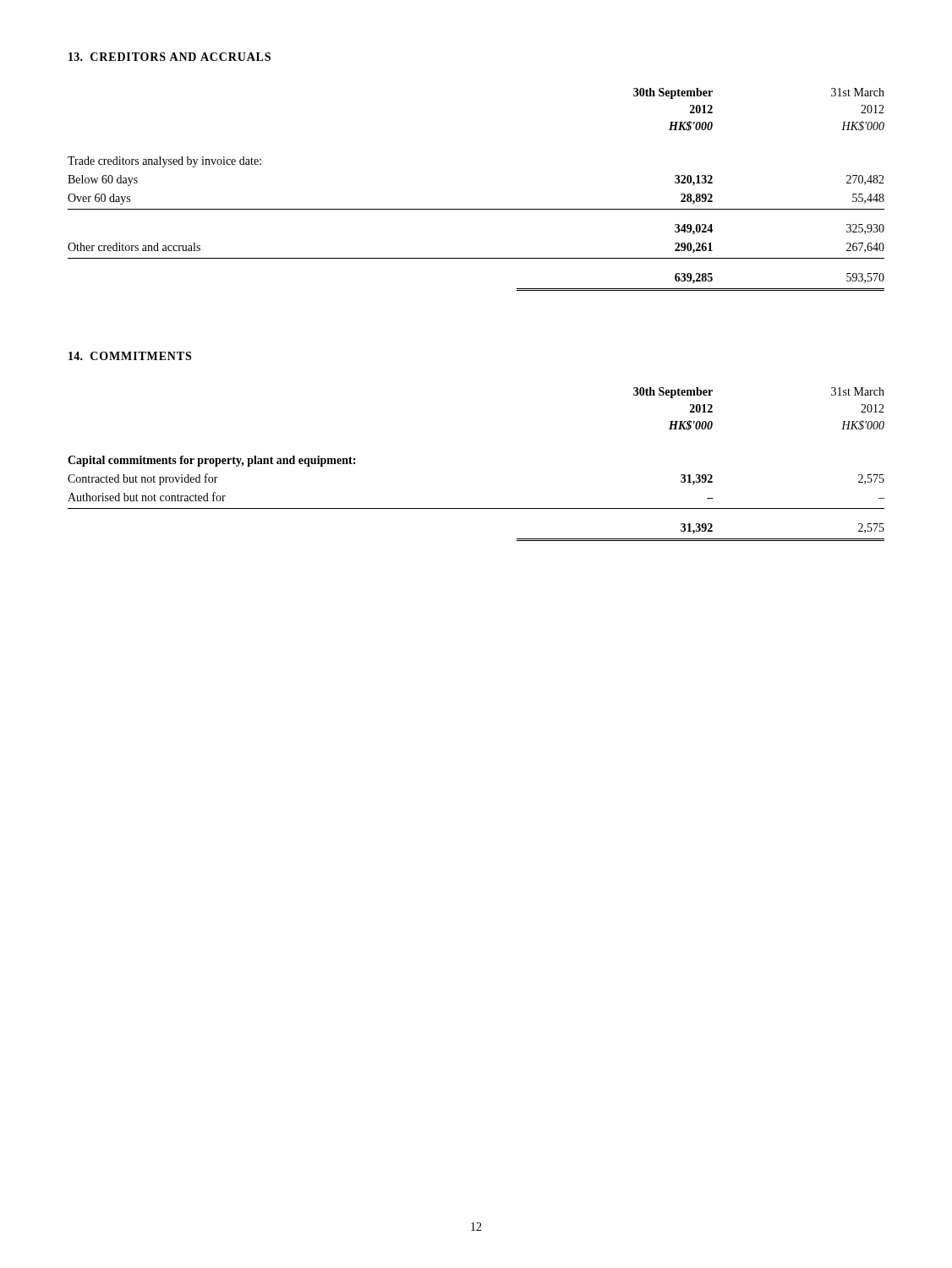
Task: Click on the table containing "Over 60 days"
Action: (x=476, y=188)
